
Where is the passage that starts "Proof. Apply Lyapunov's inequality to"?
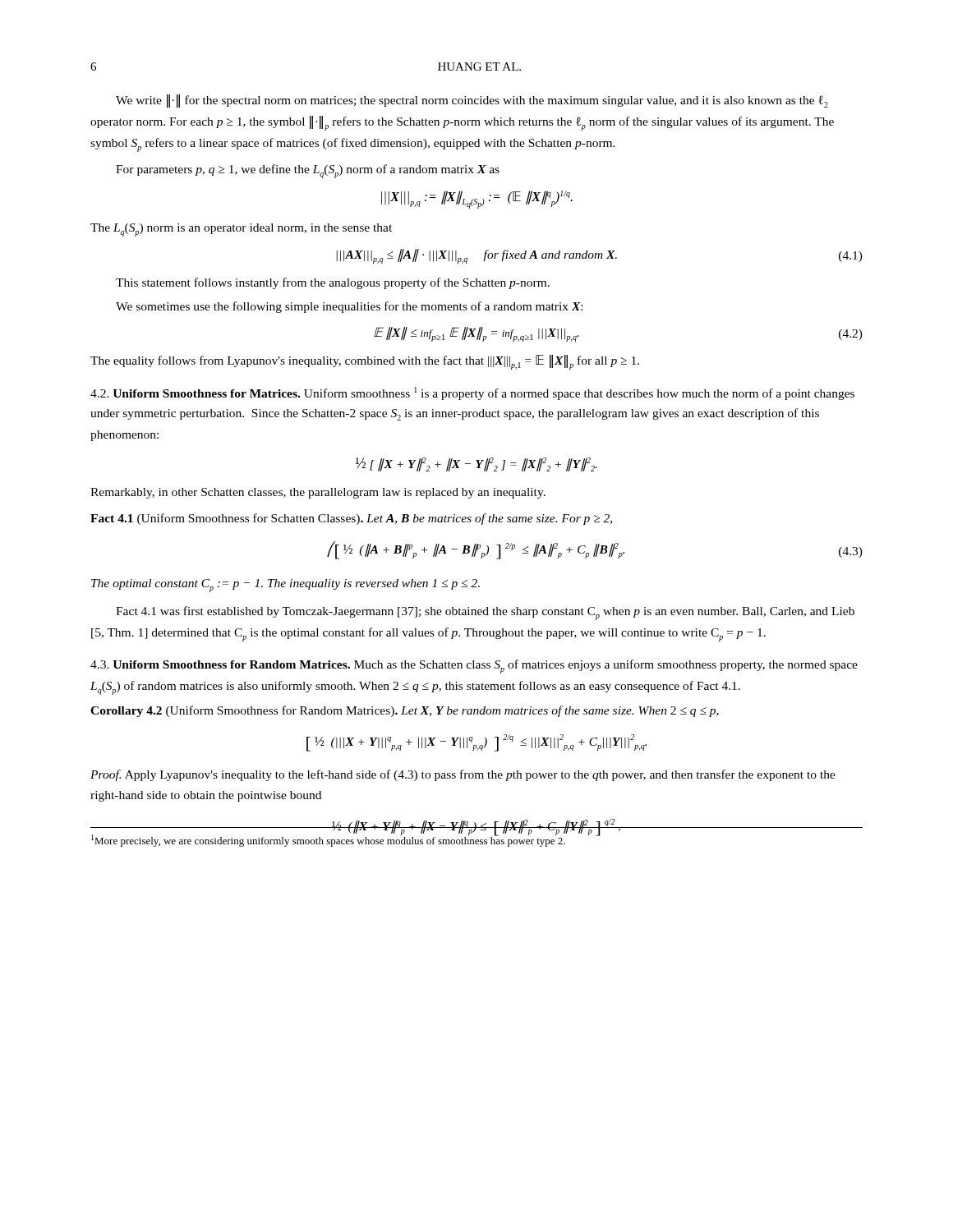point(463,784)
